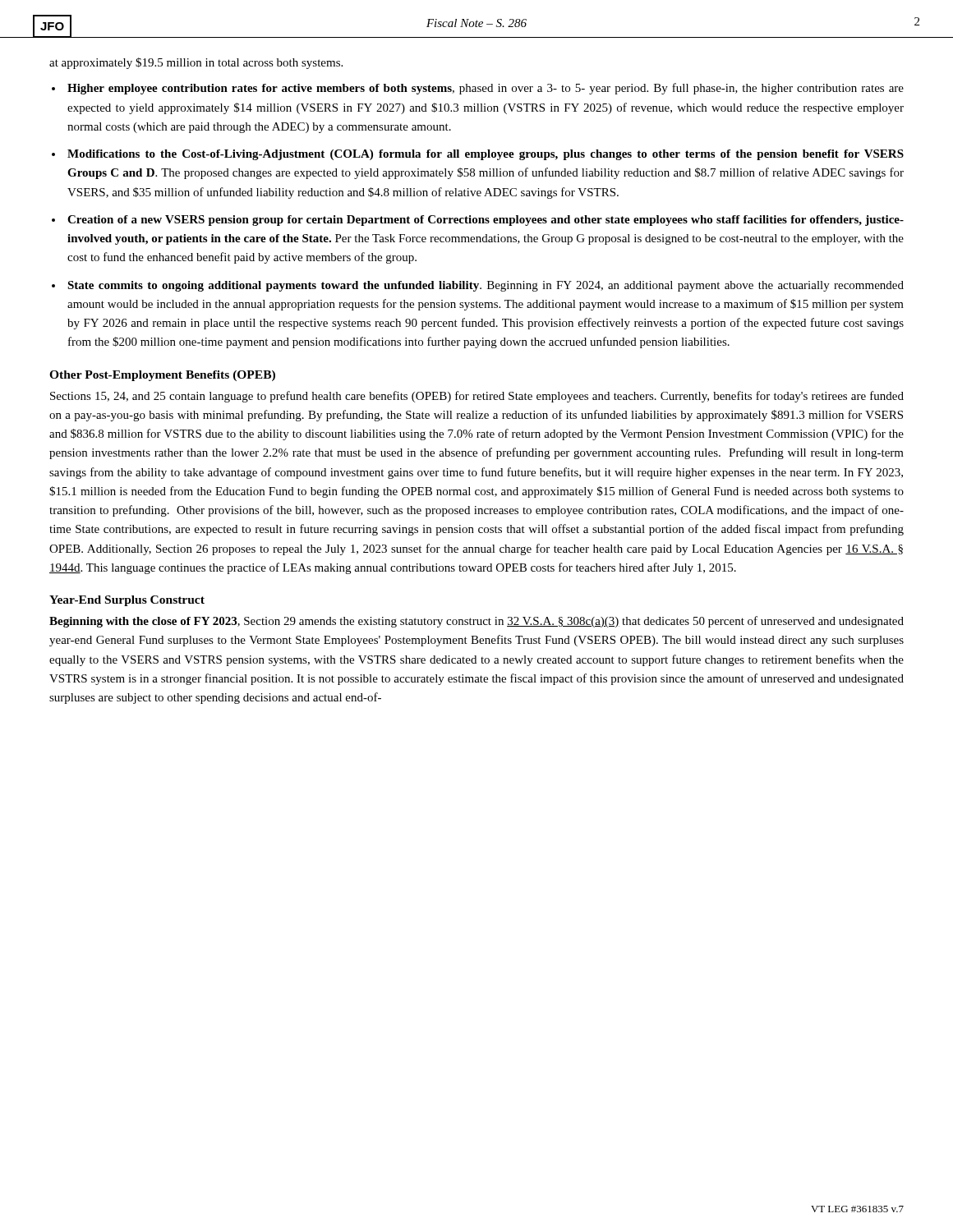Locate the text block that reads "Beginning with the close of"
This screenshot has height=1232, width=953.
coord(476,659)
